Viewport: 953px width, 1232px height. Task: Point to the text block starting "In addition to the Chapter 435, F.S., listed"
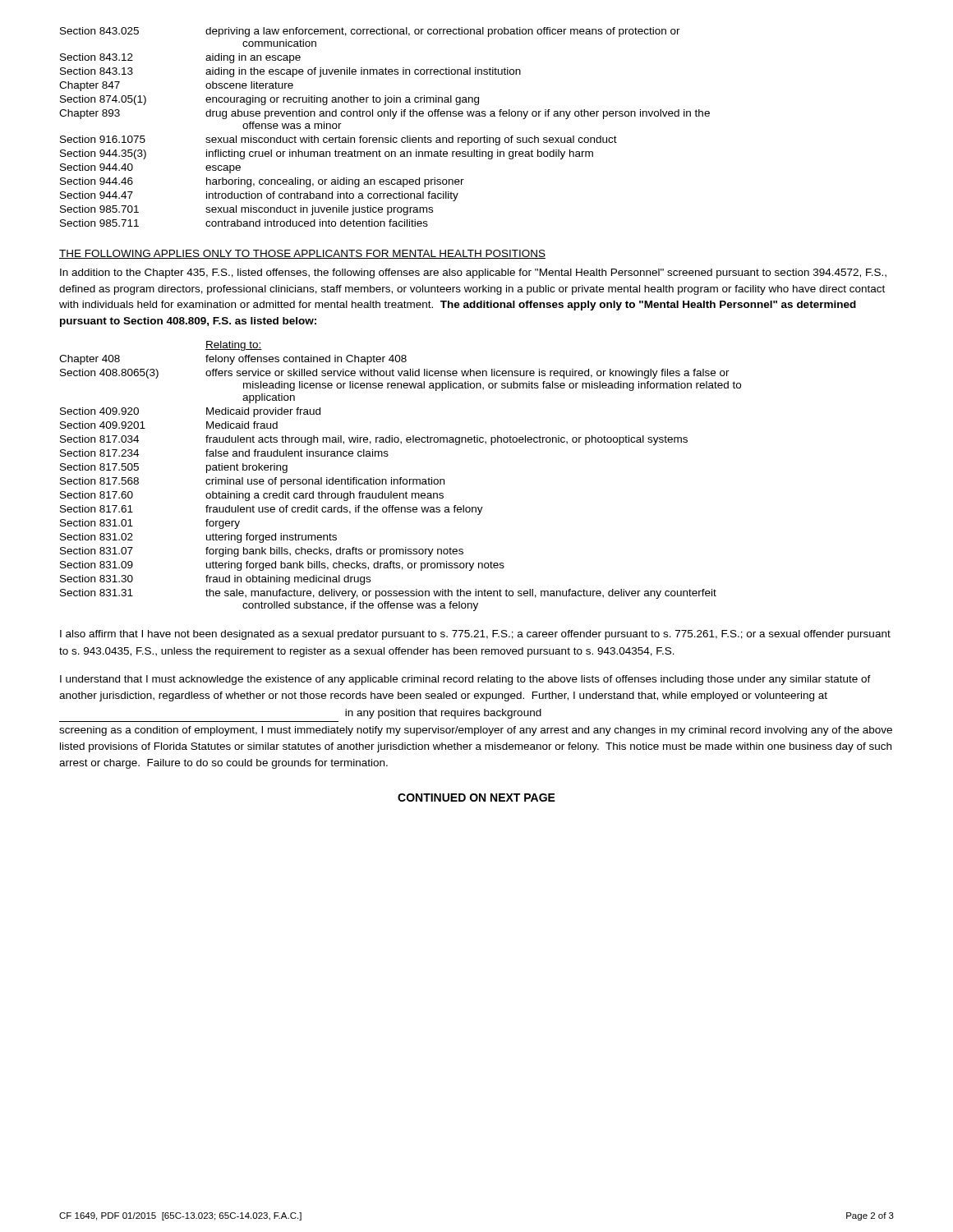tap(476, 297)
